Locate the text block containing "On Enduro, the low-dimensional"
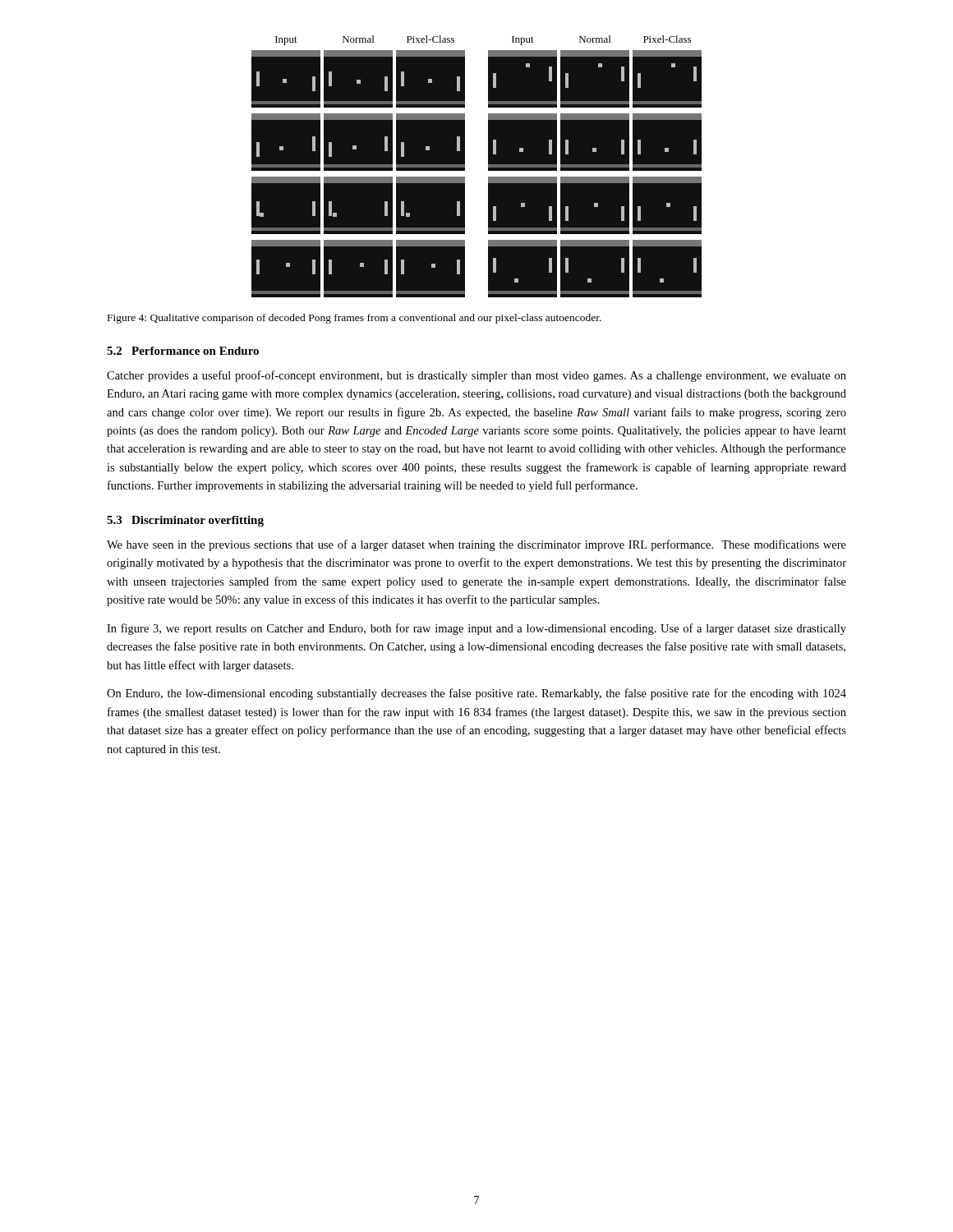 click(476, 721)
